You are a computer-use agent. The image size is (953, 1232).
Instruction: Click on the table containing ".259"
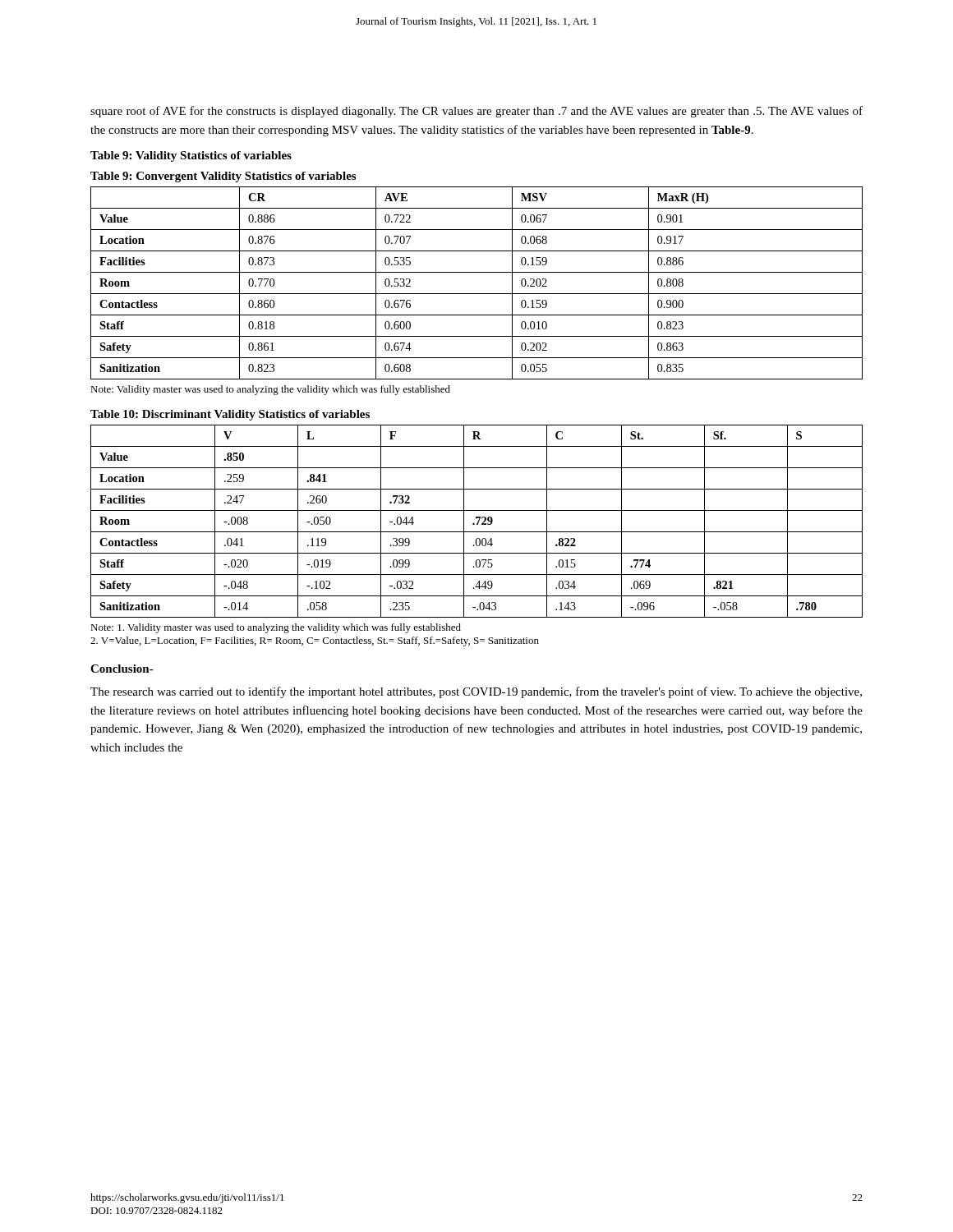(476, 521)
